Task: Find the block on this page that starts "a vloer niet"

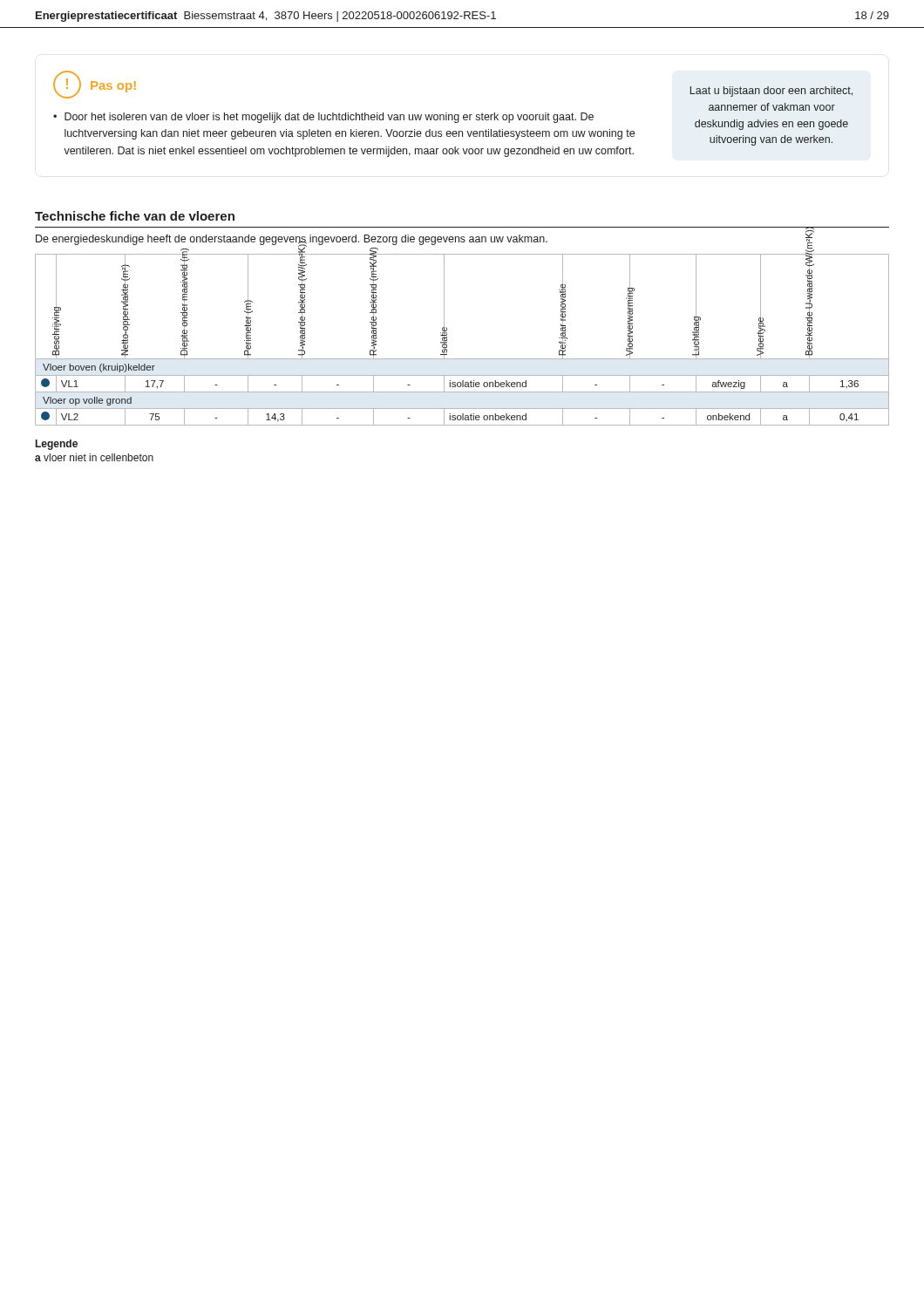Action: coord(94,458)
